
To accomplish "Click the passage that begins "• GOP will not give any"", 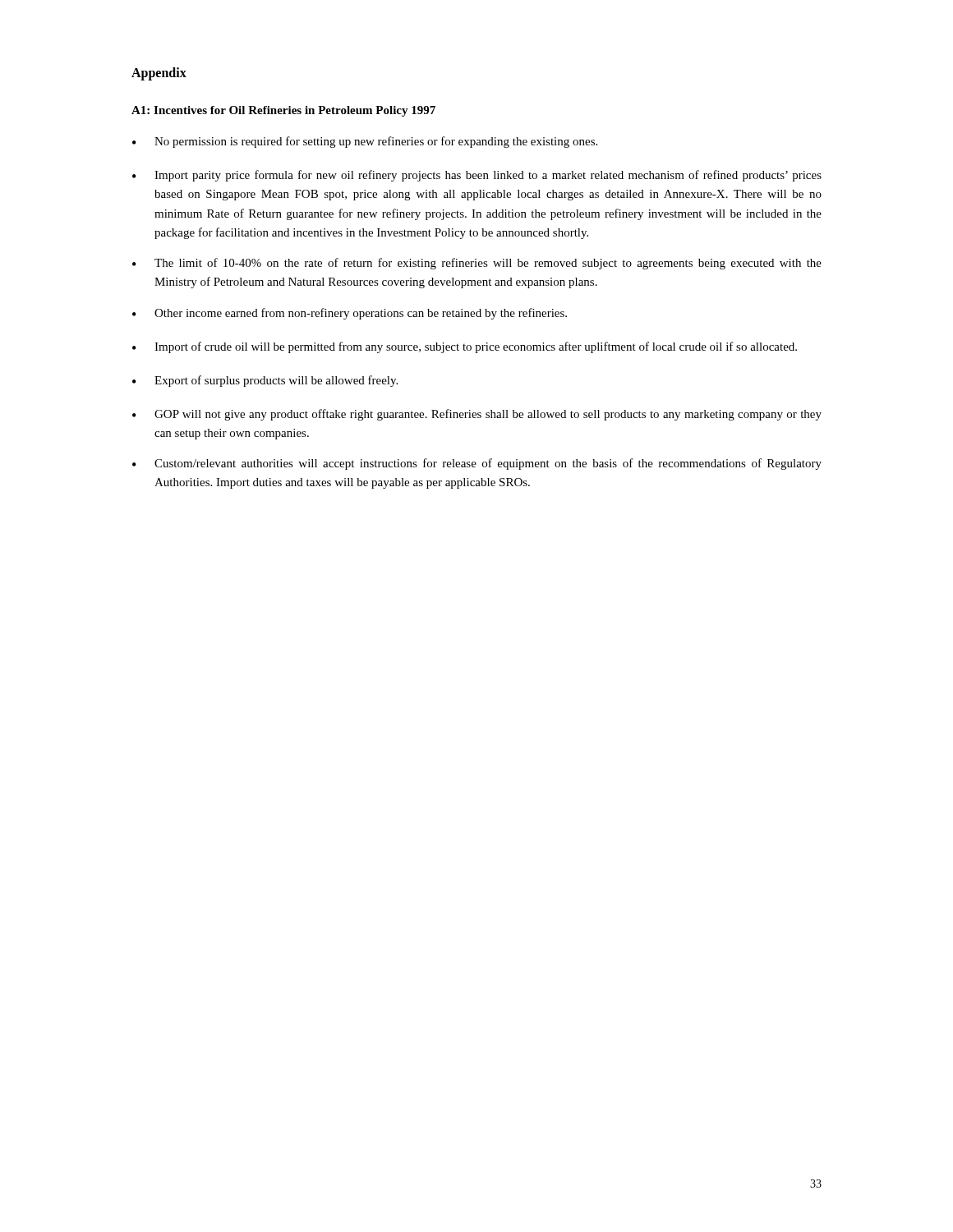I will [x=476, y=424].
